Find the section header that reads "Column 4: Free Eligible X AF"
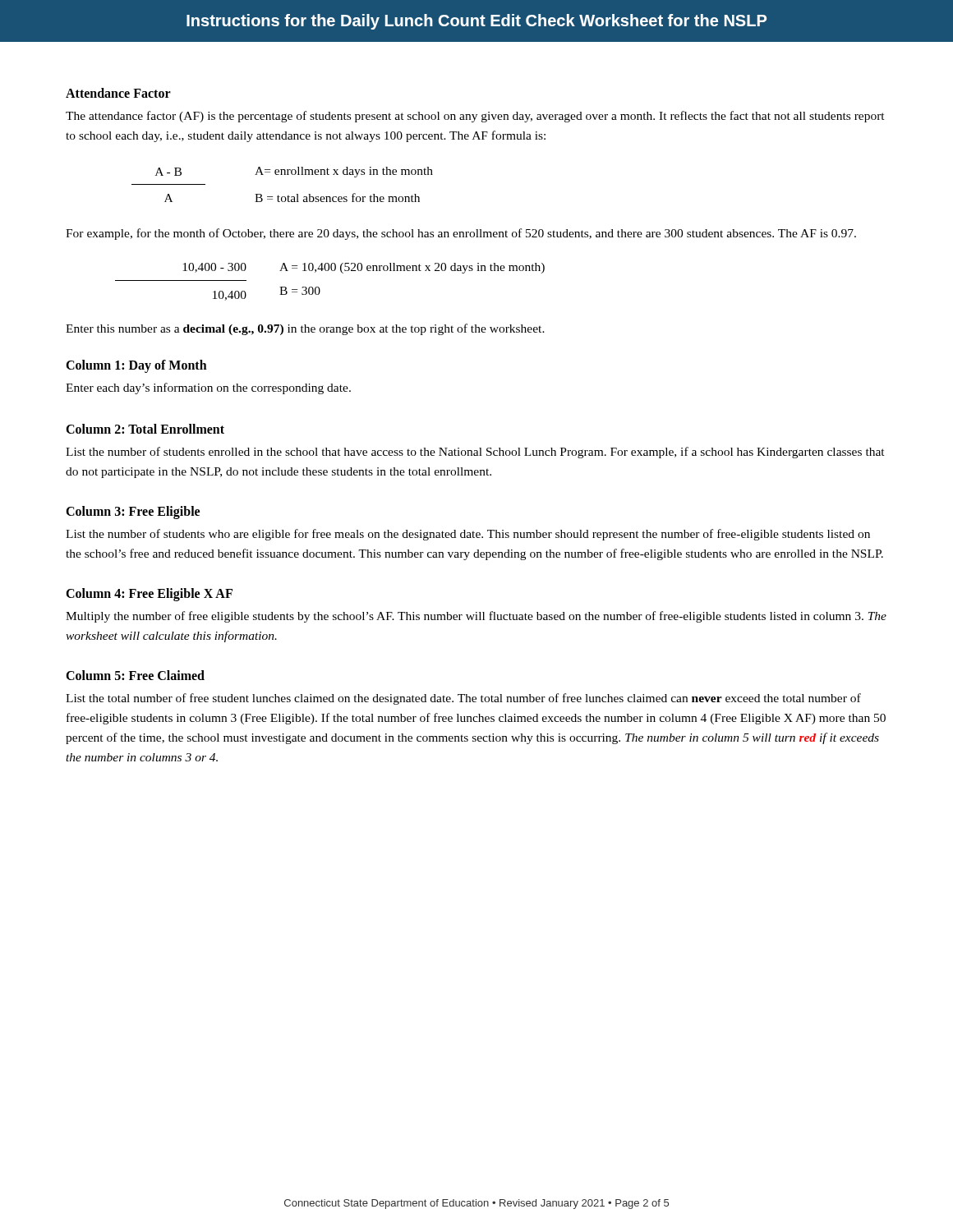The height and width of the screenshot is (1232, 953). [149, 593]
